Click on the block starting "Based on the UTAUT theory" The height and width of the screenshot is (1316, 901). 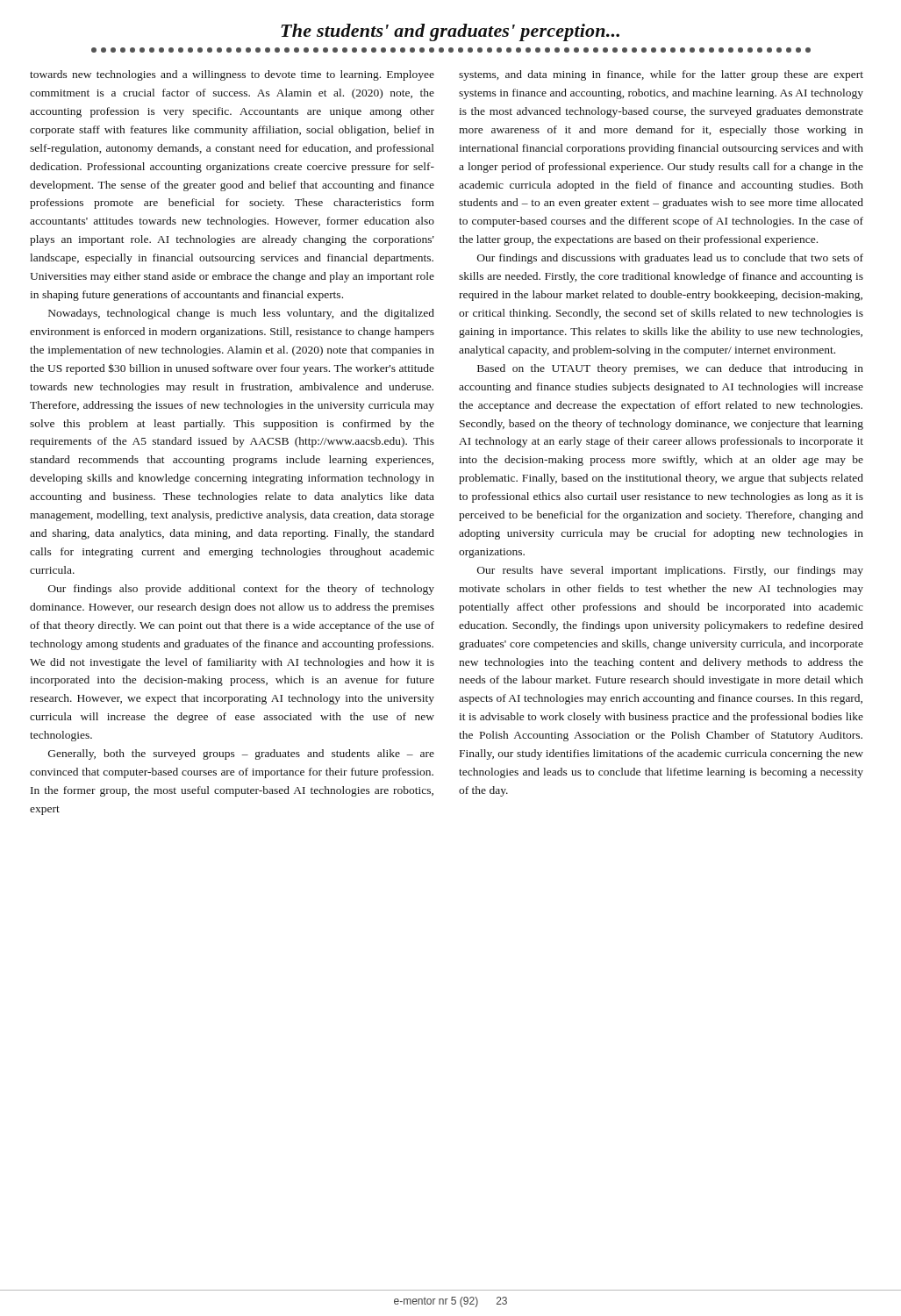pos(661,460)
